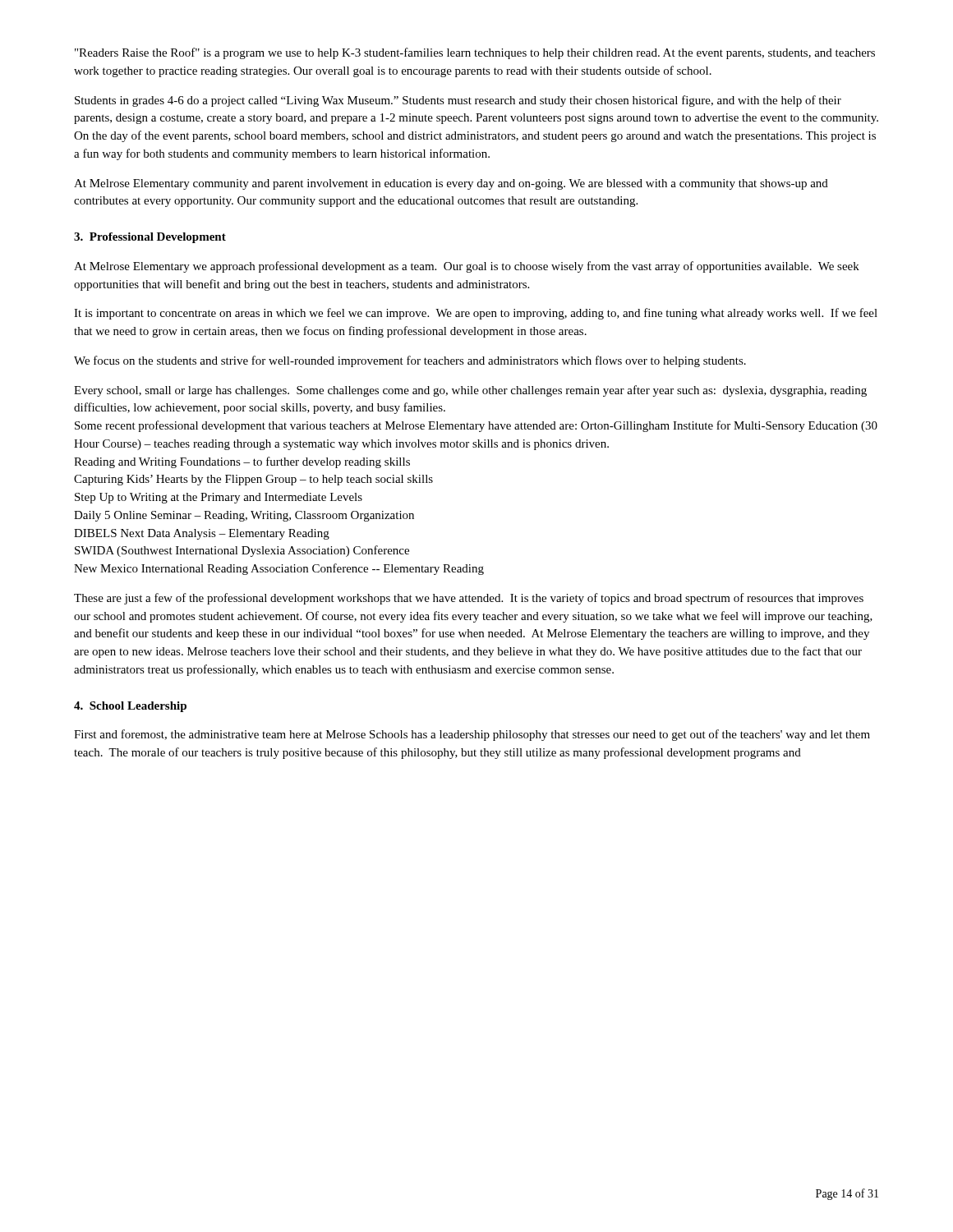Click where it says "4. School Leadership"
This screenshot has height=1232, width=953.
(x=130, y=705)
